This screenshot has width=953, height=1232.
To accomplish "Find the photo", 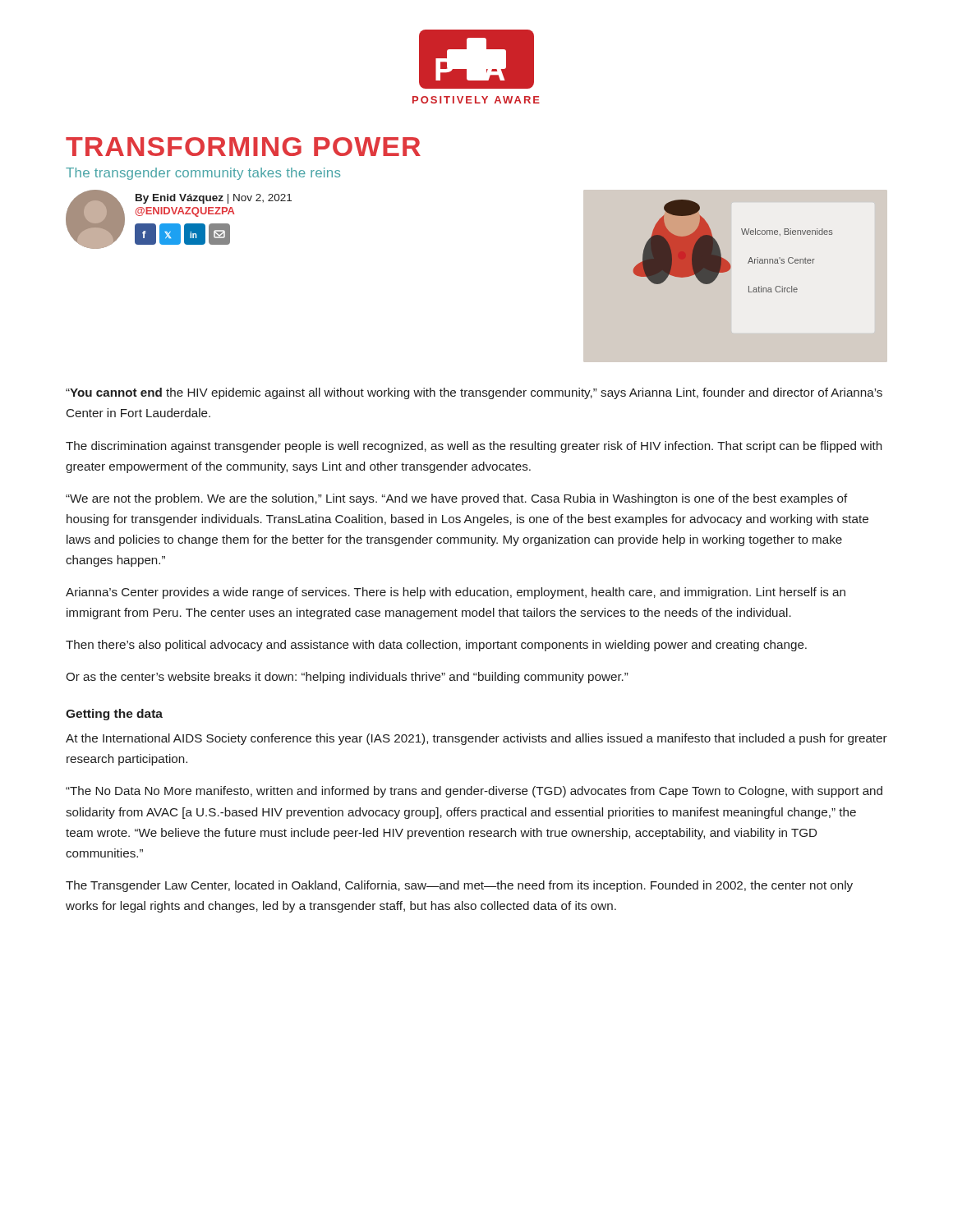I will tap(735, 276).
